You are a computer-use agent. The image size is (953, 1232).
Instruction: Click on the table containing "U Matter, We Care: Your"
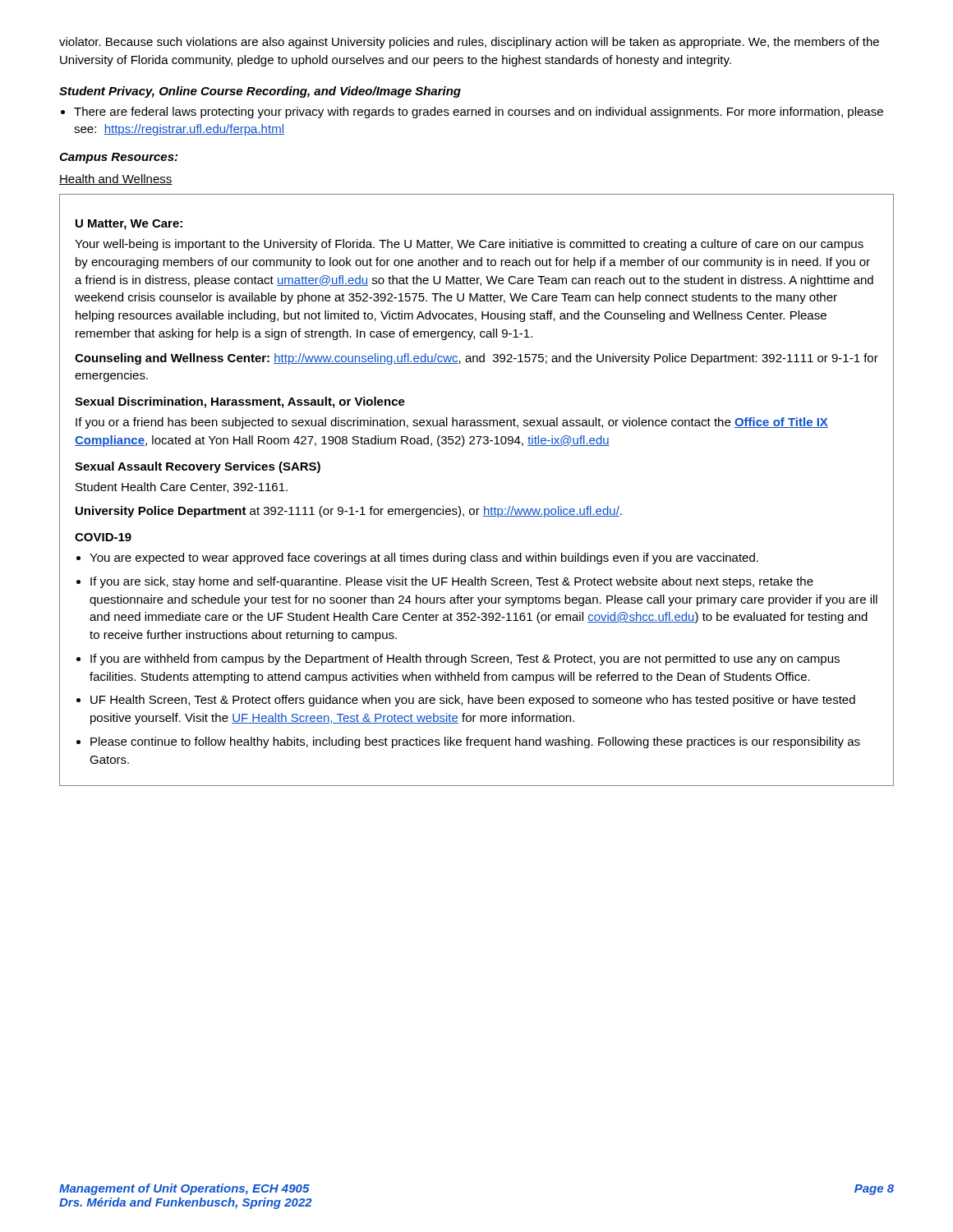click(476, 490)
